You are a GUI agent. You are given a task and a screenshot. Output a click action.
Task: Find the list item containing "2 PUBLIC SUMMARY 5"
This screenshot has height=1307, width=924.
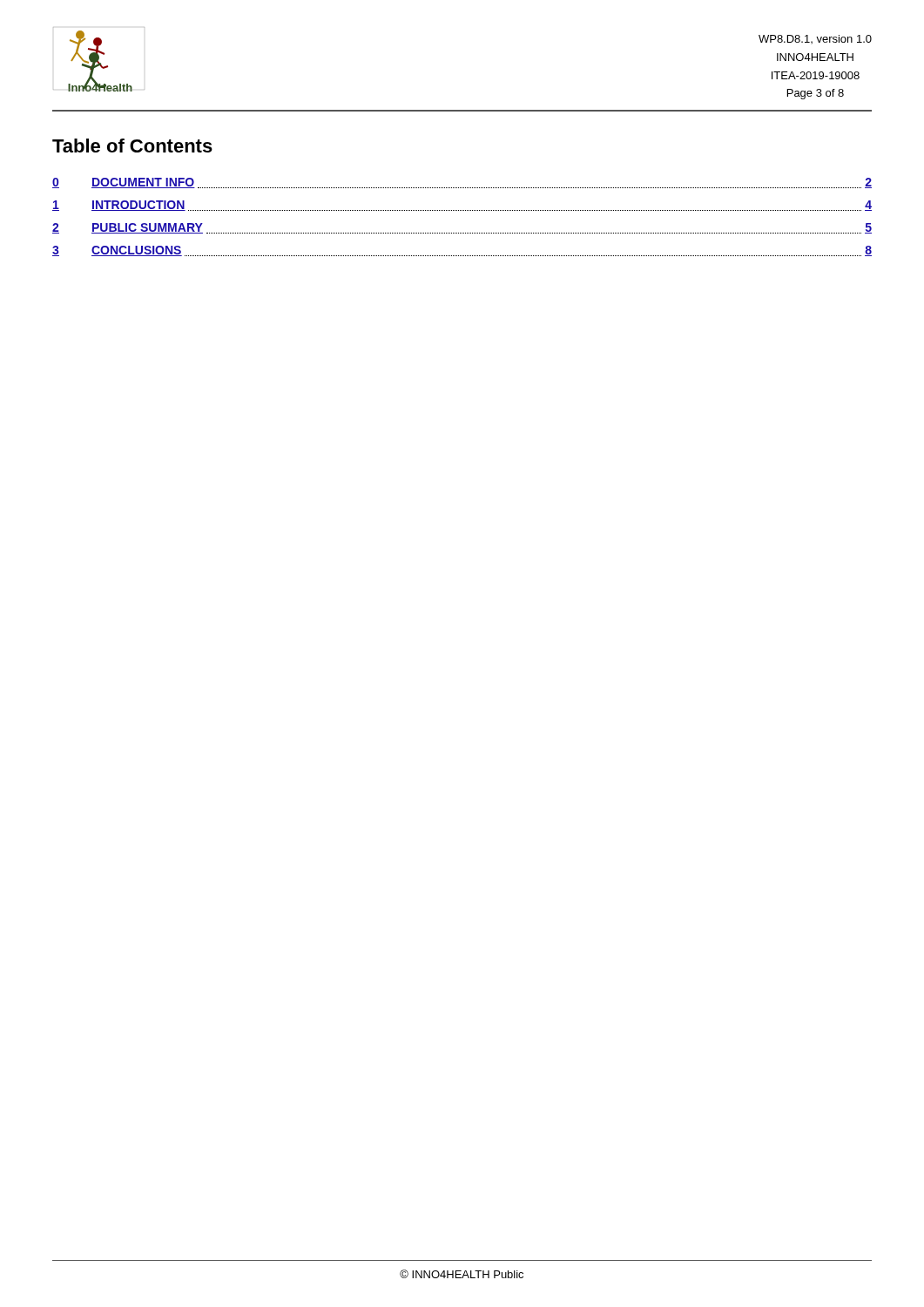462,228
